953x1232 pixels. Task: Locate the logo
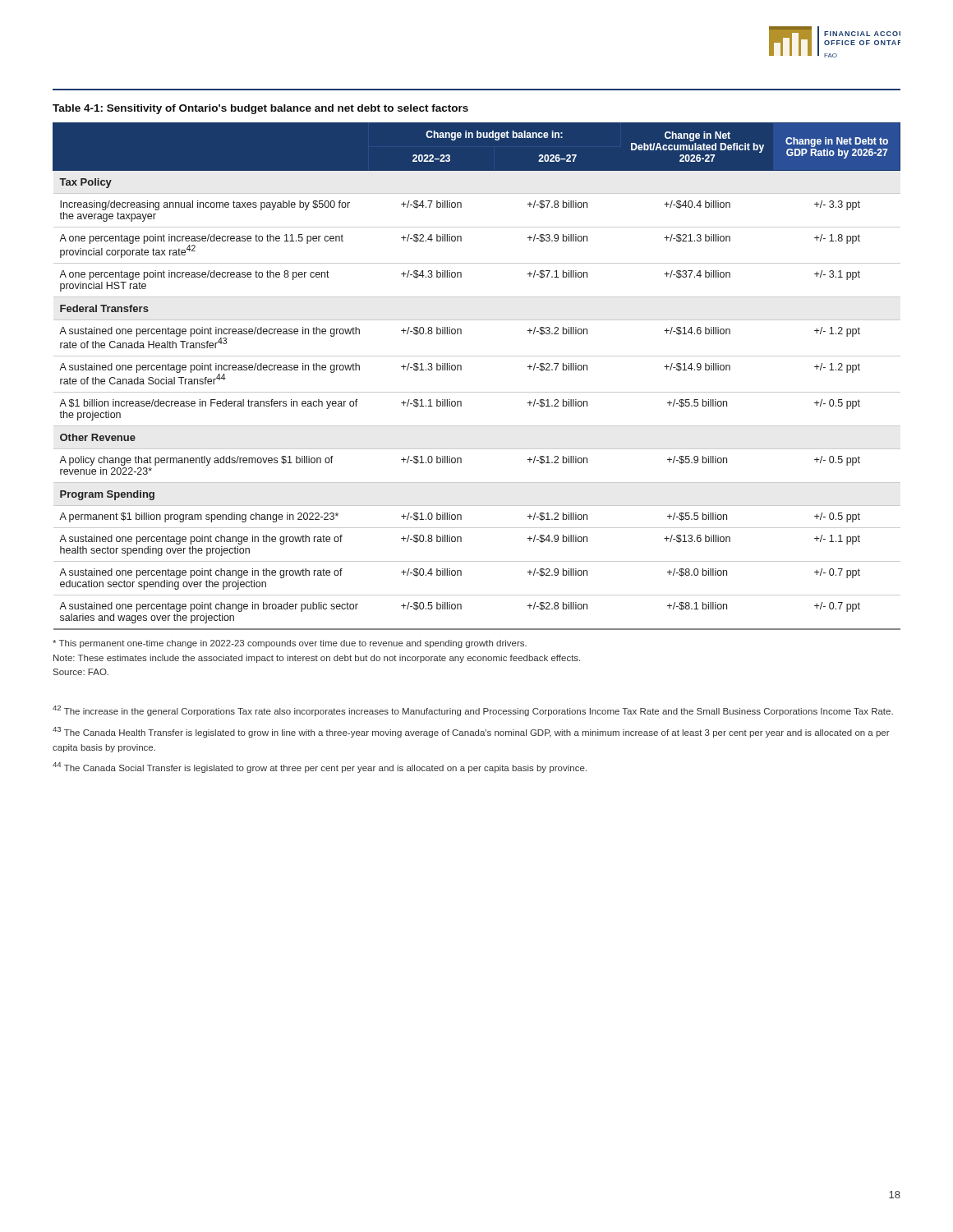pos(835,41)
